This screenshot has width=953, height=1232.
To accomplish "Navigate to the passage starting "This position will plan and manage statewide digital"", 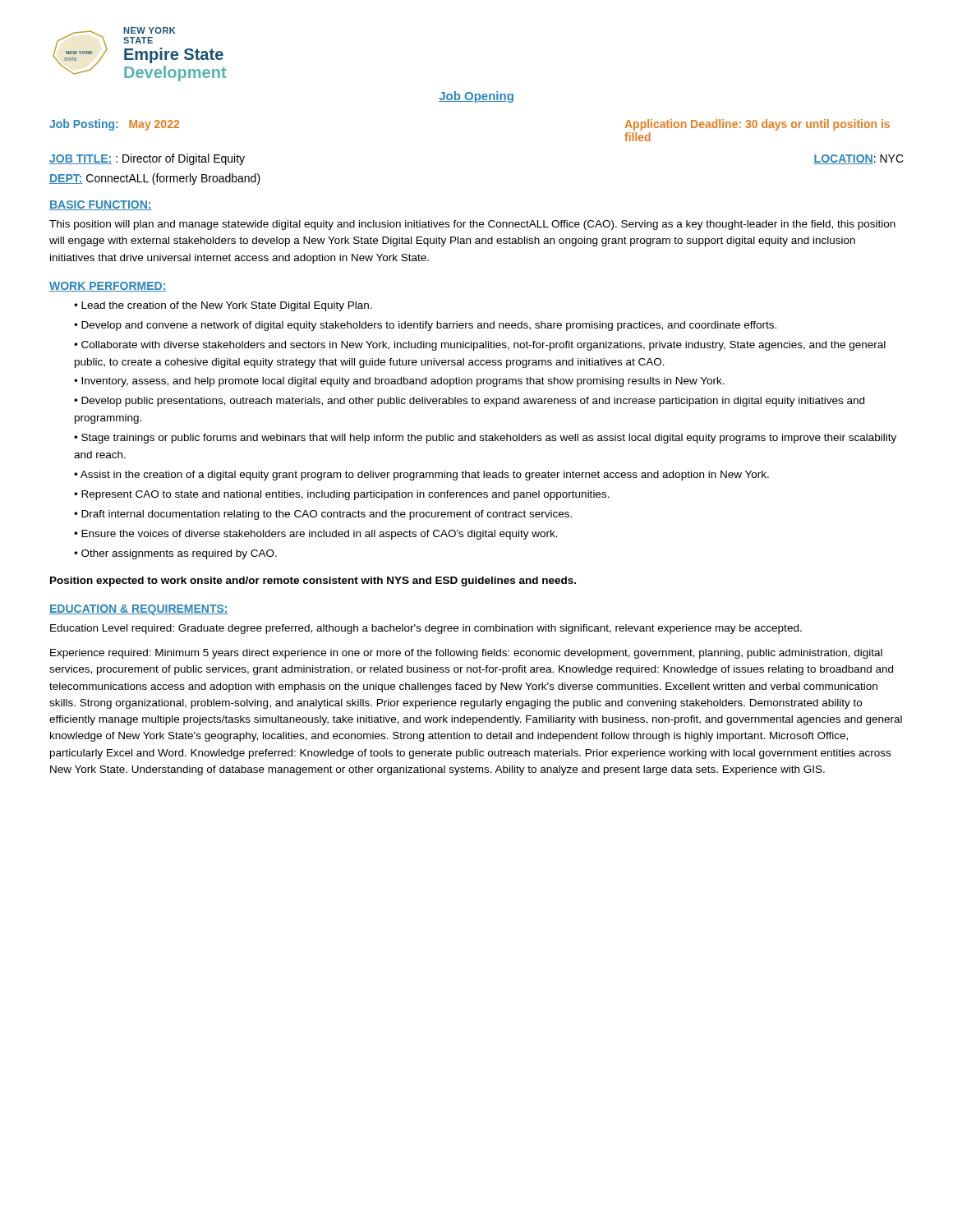I will coord(472,240).
